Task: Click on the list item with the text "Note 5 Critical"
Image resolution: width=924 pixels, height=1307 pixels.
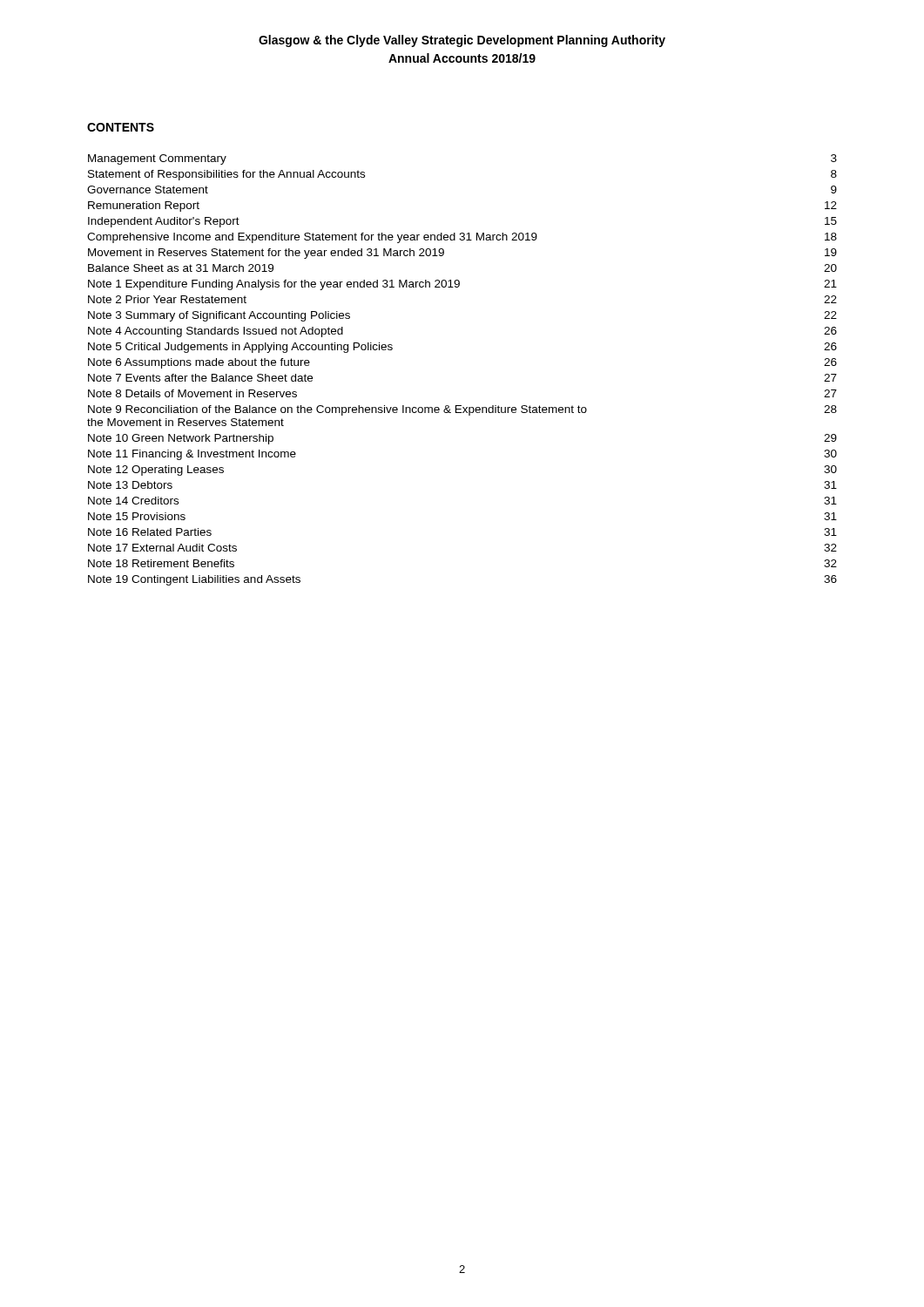Action: pyautogui.click(x=236, y=347)
